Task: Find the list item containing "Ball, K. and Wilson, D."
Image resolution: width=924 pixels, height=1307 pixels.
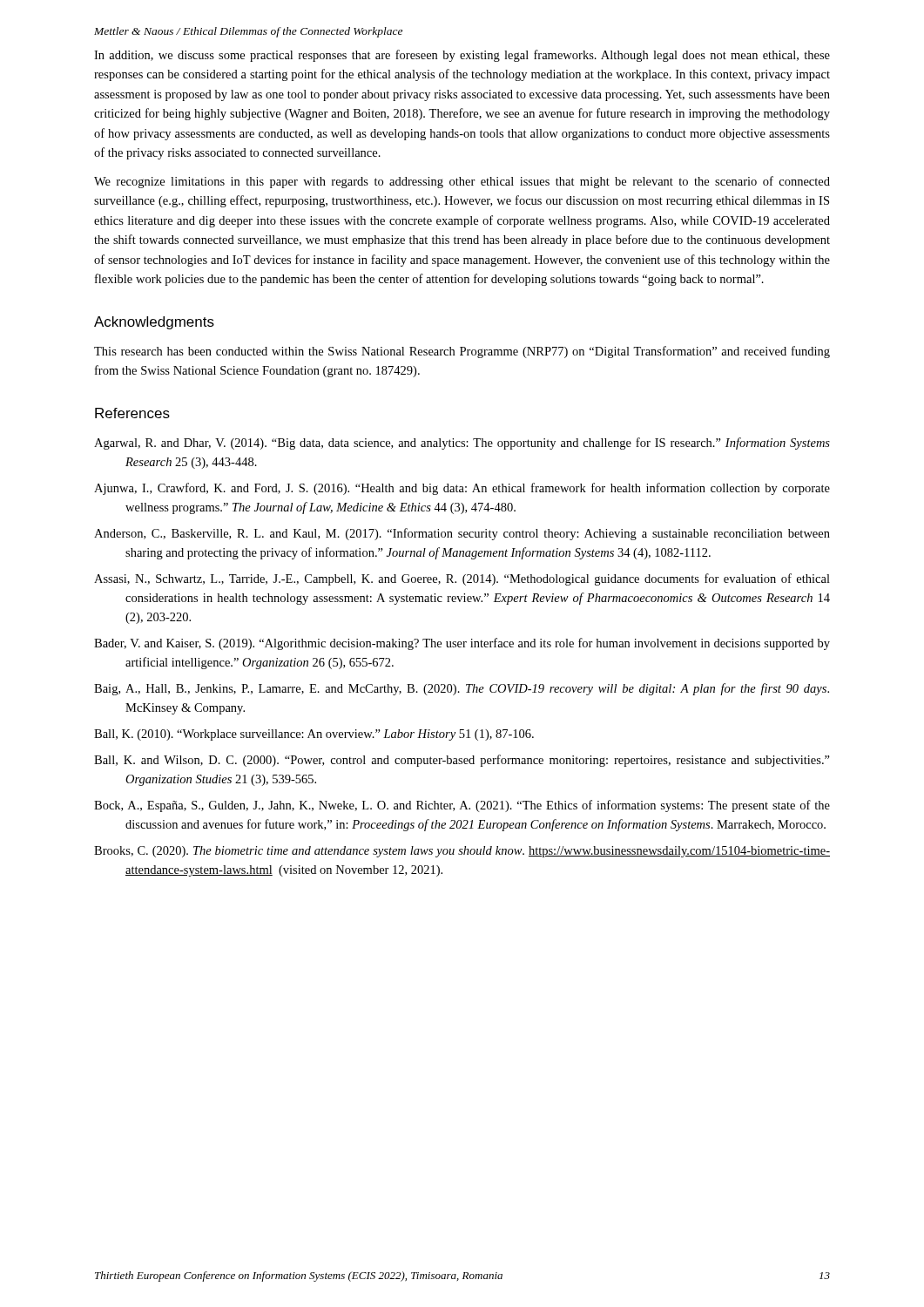Action: click(x=462, y=769)
